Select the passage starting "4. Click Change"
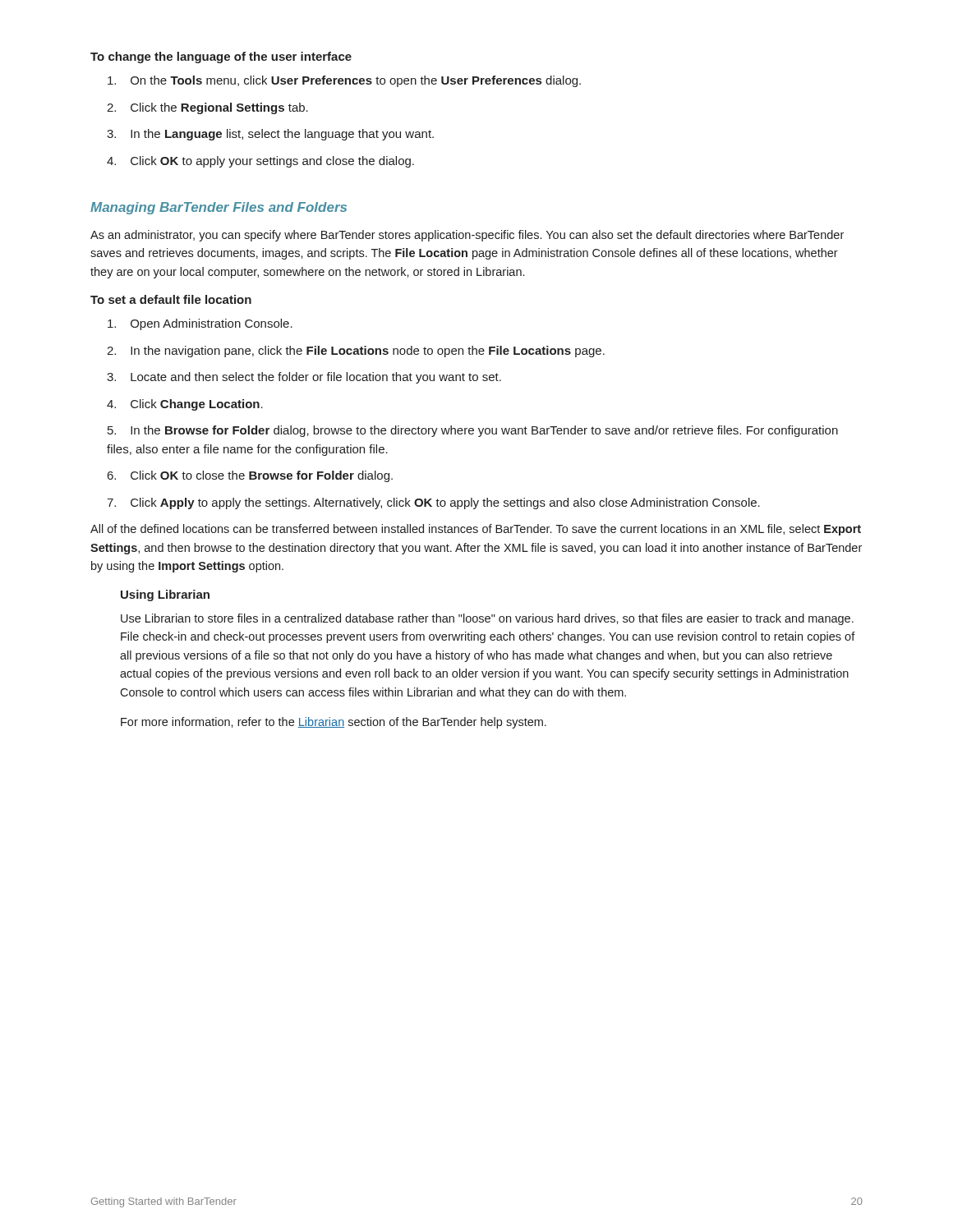 coord(185,404)
